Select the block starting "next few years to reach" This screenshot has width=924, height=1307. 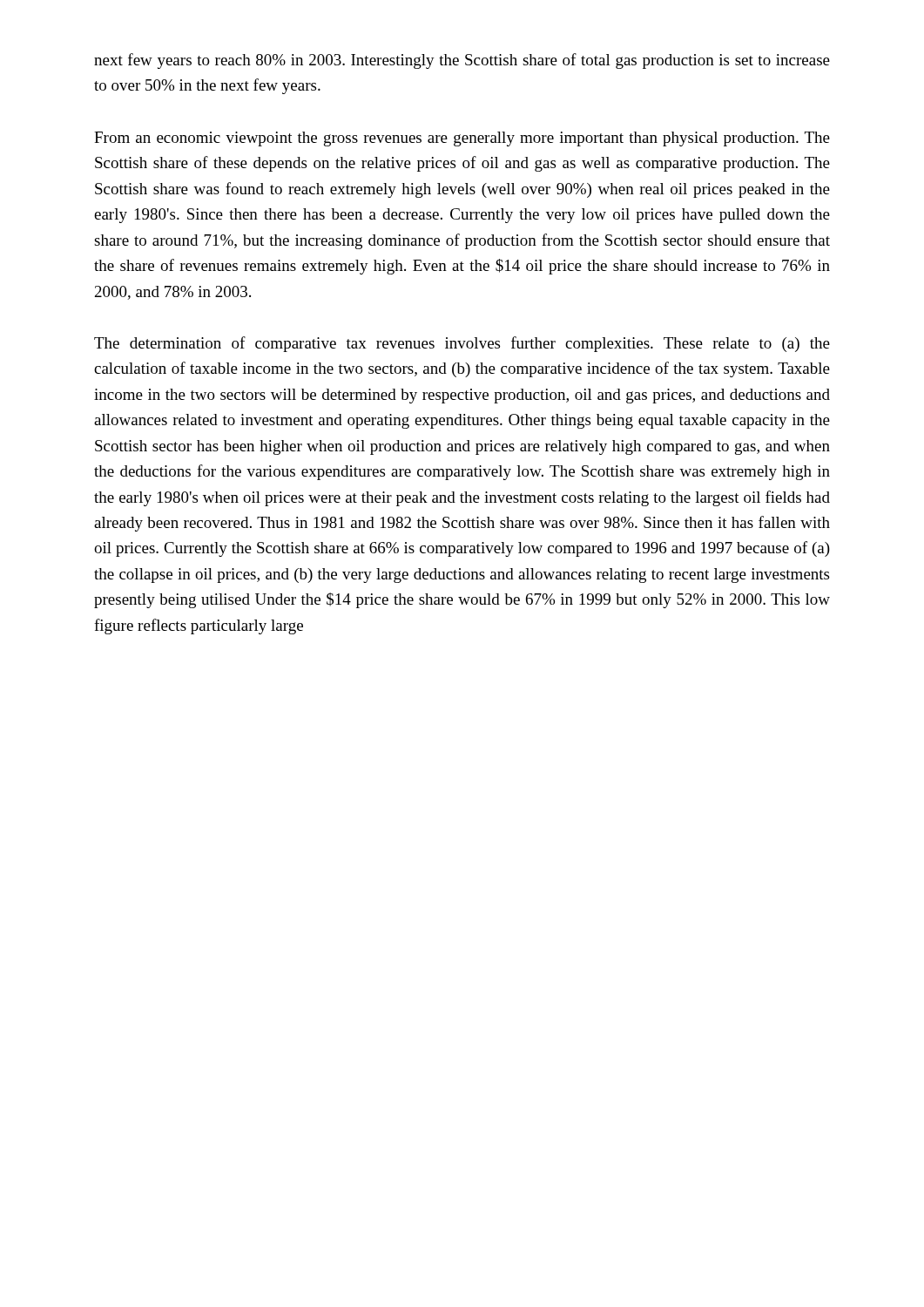(462, 73)
